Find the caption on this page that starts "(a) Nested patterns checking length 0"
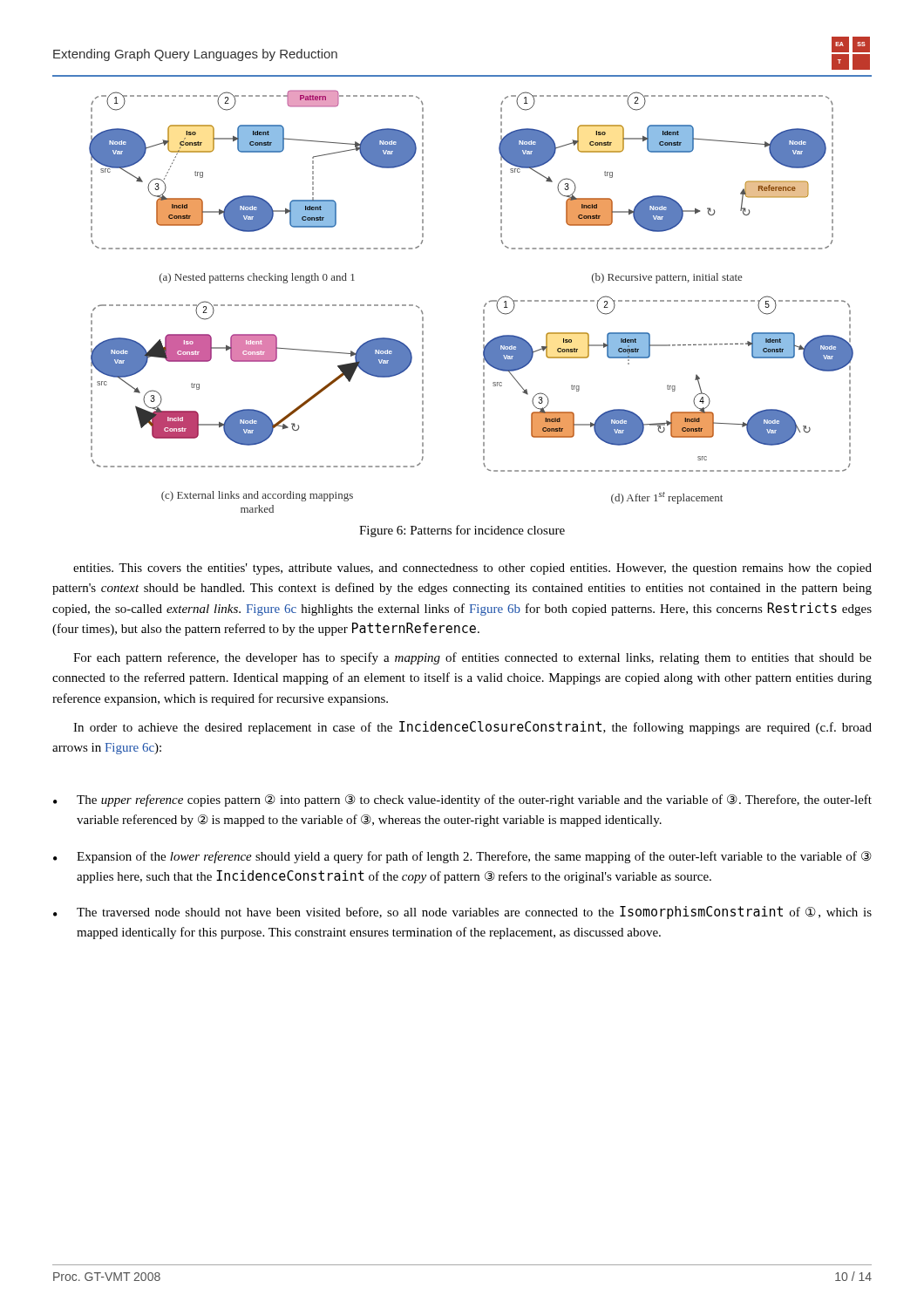Viewport: 924px width, 1308px height. [x=257, y=277]
